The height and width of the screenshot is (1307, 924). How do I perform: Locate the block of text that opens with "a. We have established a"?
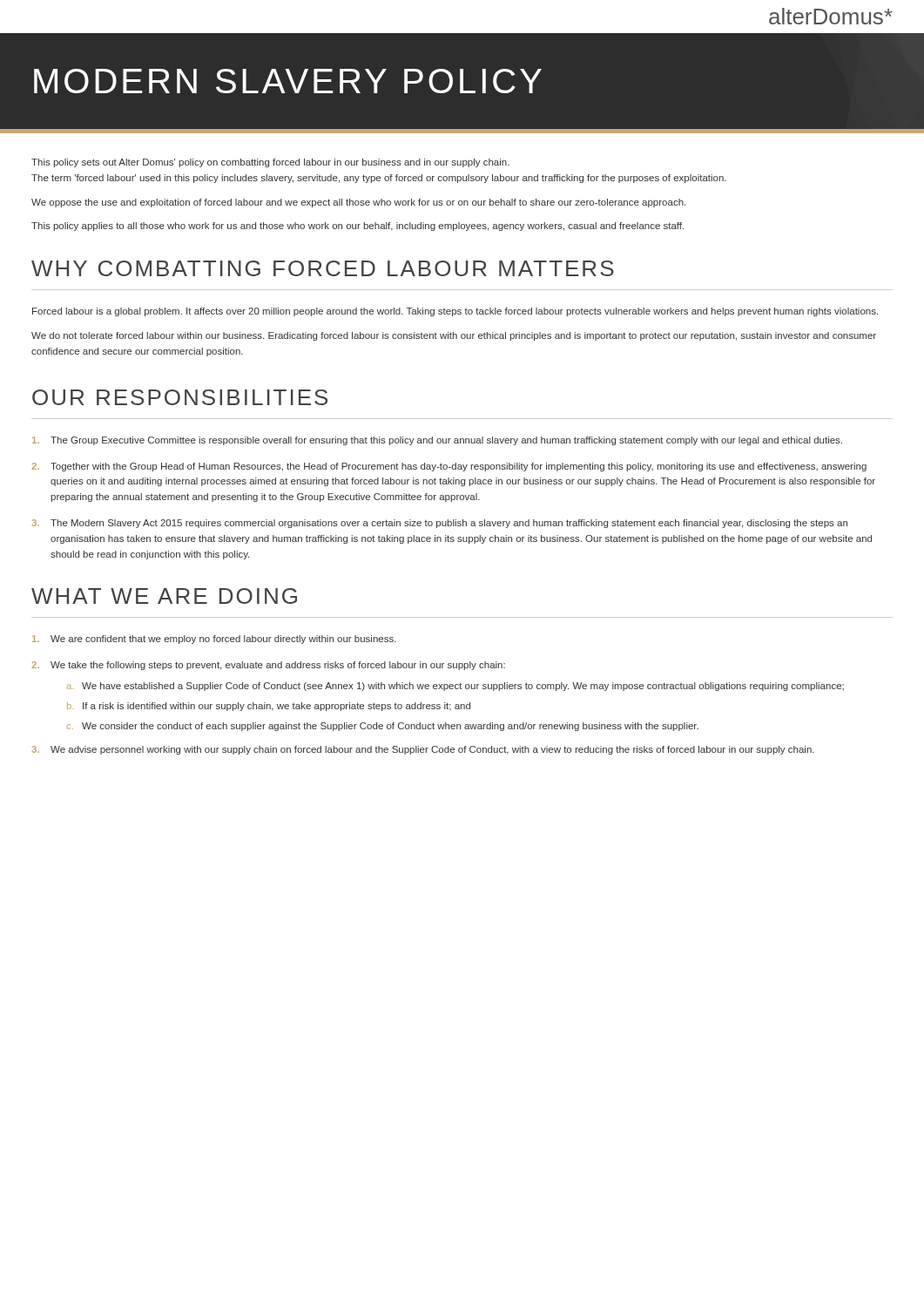[x=455, y=687]
